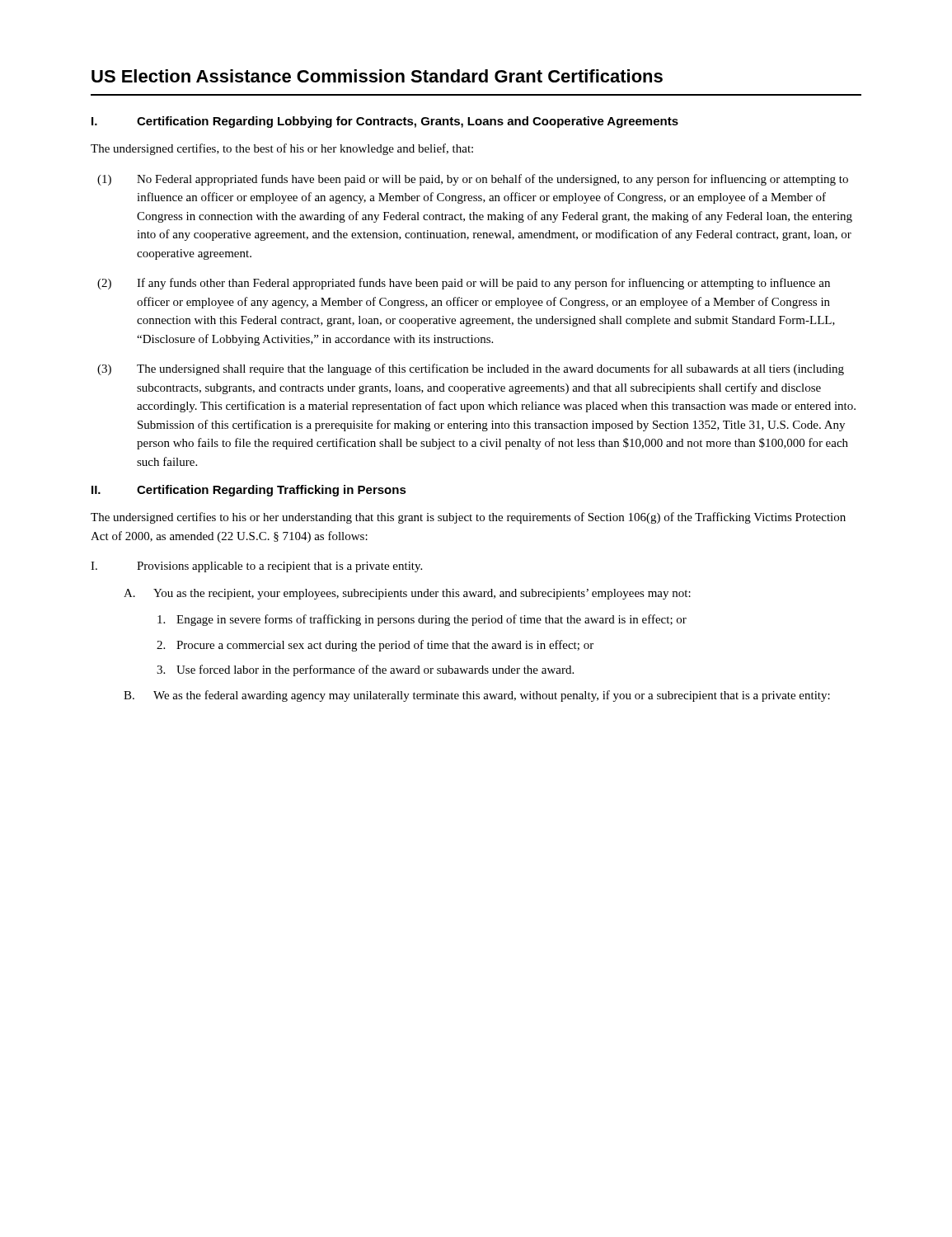Viewport: 952px width, 1237px height.
Task: Locate the text block that reads "The undersigned certifies to his or"
Action: click(468, 526)
